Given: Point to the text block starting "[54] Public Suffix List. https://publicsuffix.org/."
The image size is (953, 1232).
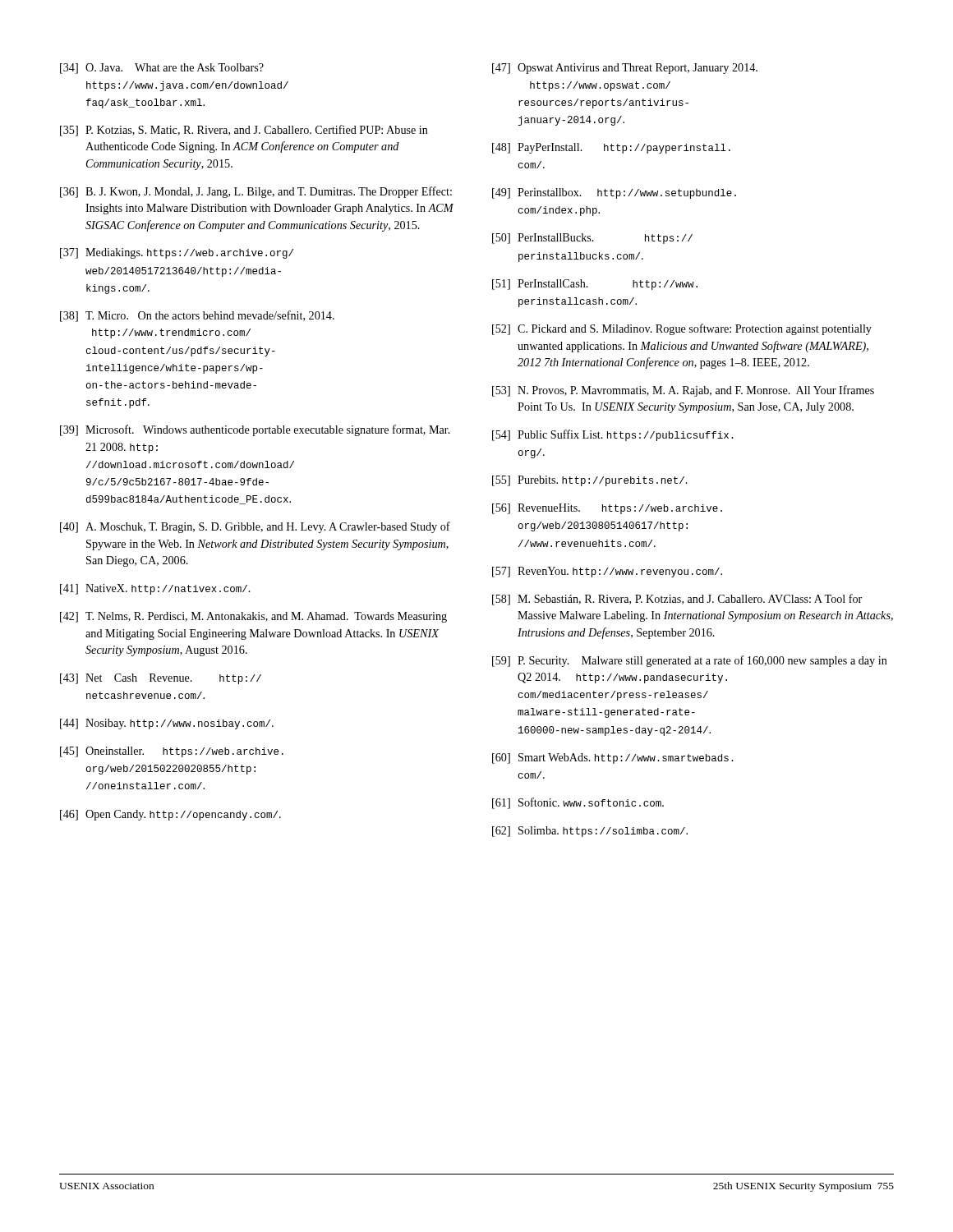Looking at the screenshot, I should click(x=693, y=444).
